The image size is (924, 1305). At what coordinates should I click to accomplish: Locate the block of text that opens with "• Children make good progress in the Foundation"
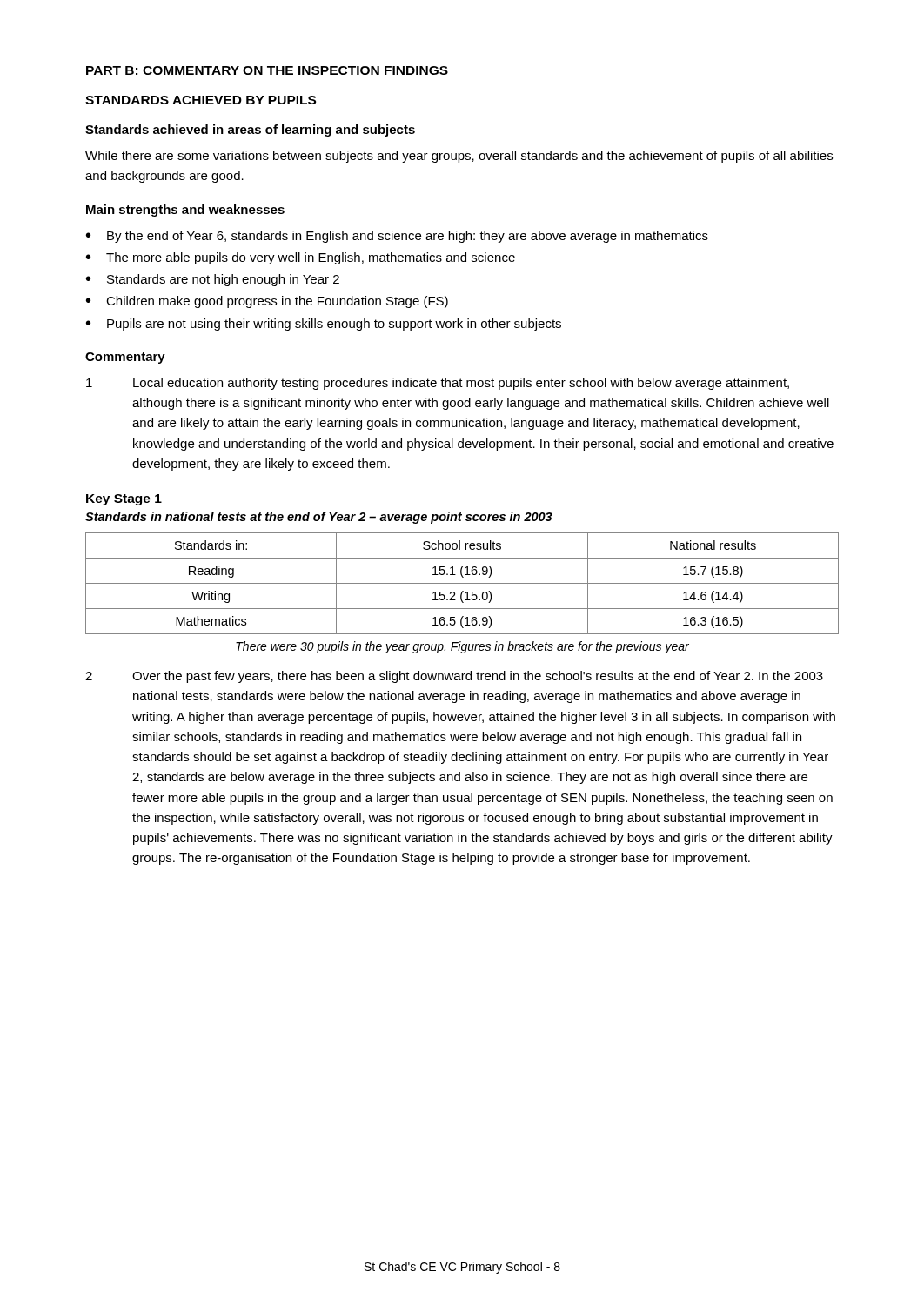tap(267, 302)
